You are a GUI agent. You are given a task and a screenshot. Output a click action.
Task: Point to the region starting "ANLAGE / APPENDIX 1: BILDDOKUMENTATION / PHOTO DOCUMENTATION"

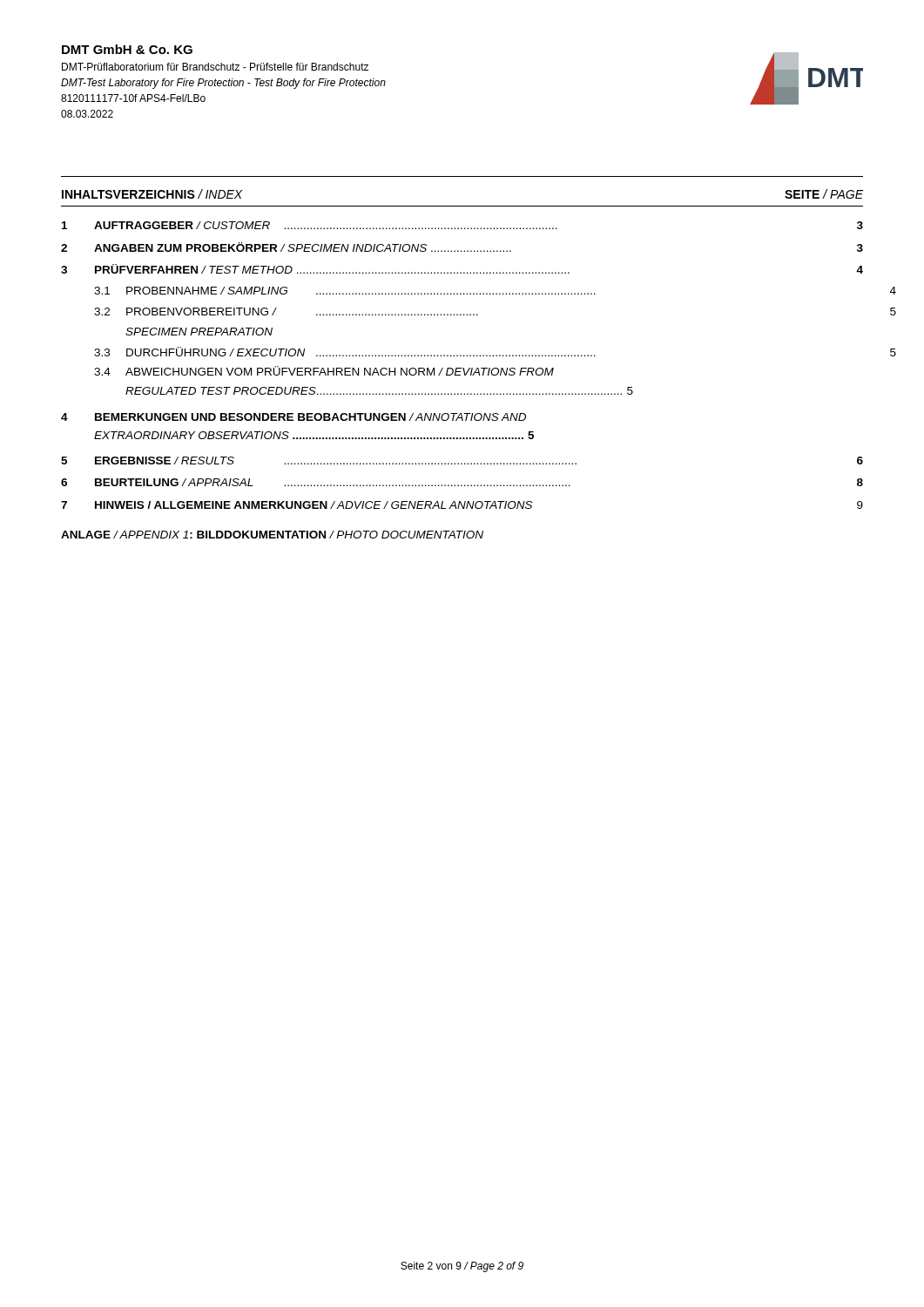[272, 534]
